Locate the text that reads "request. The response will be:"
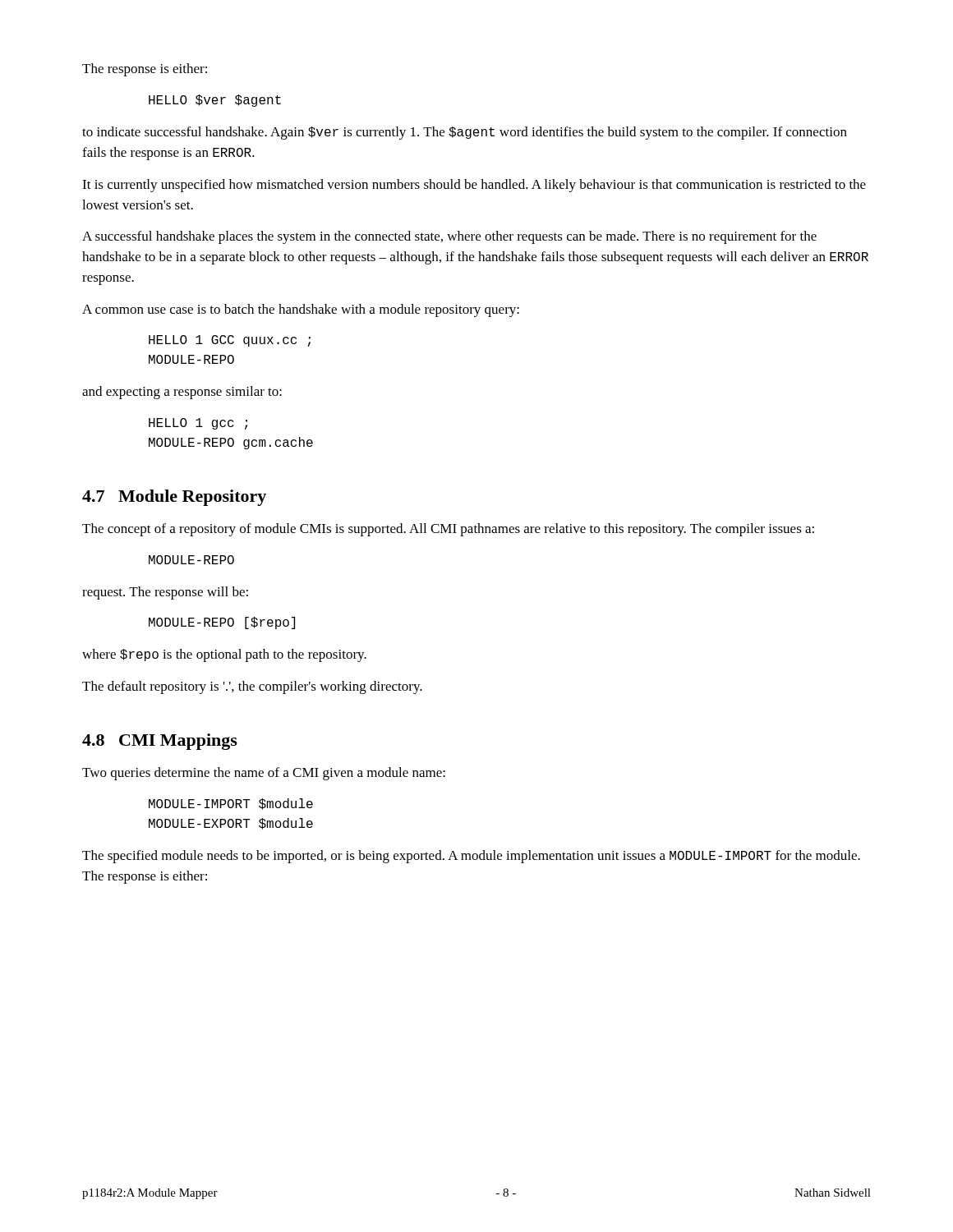This screenshot has width=953, height=1232. click(166, 591)
